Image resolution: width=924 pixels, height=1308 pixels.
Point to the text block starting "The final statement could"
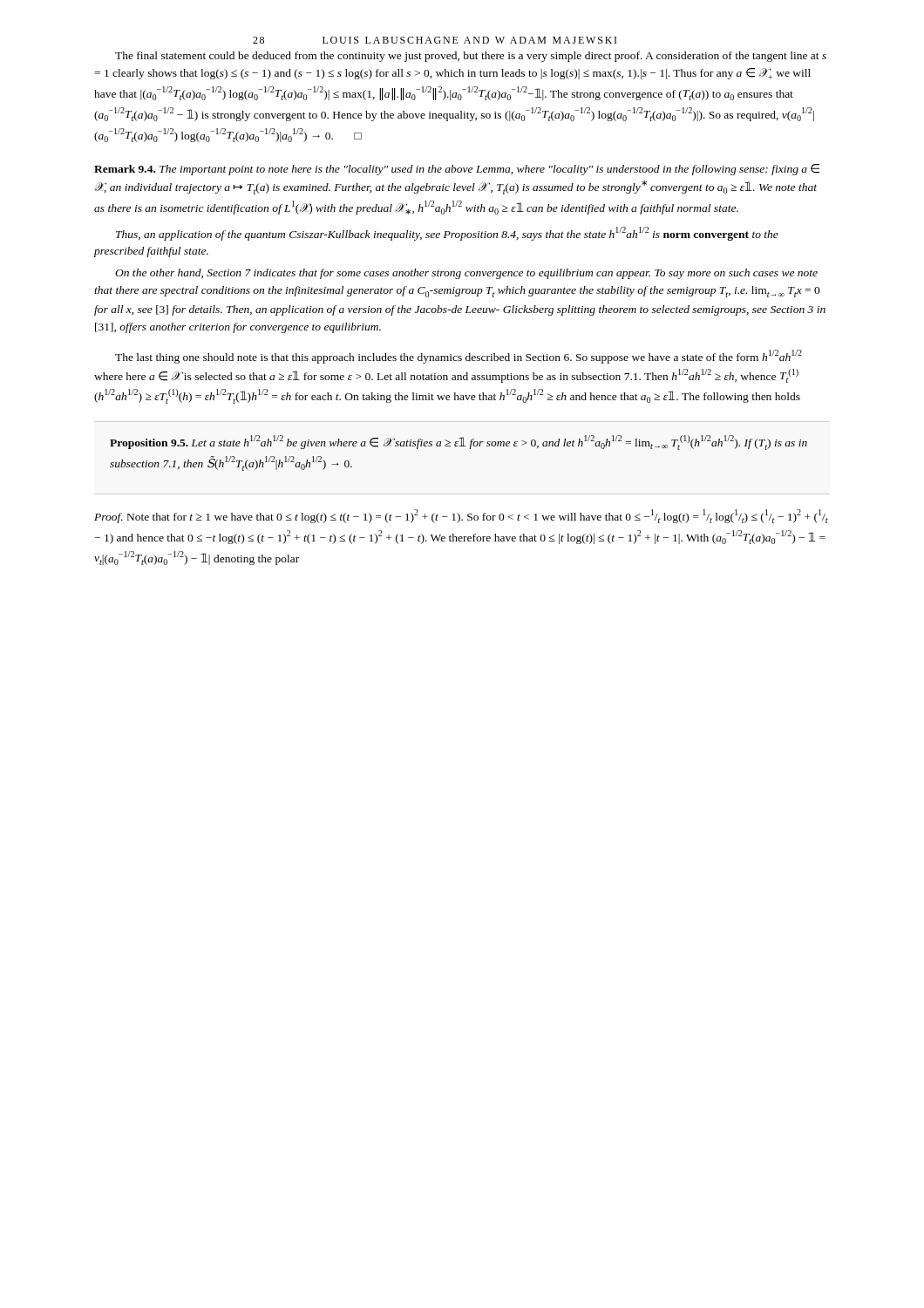[x=462, y=97]
